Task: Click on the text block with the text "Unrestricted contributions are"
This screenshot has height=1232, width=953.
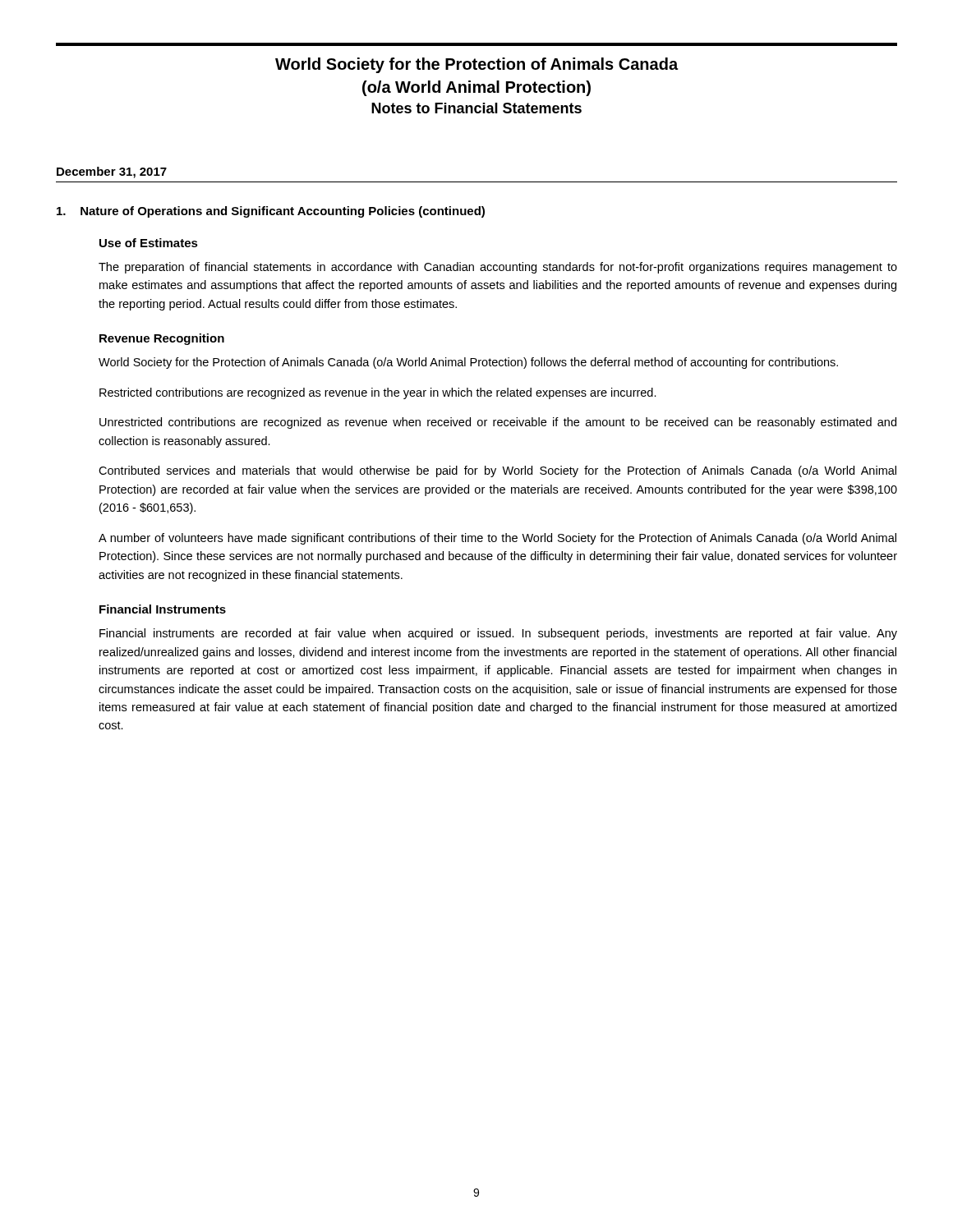Action: (x=498, y=432)
